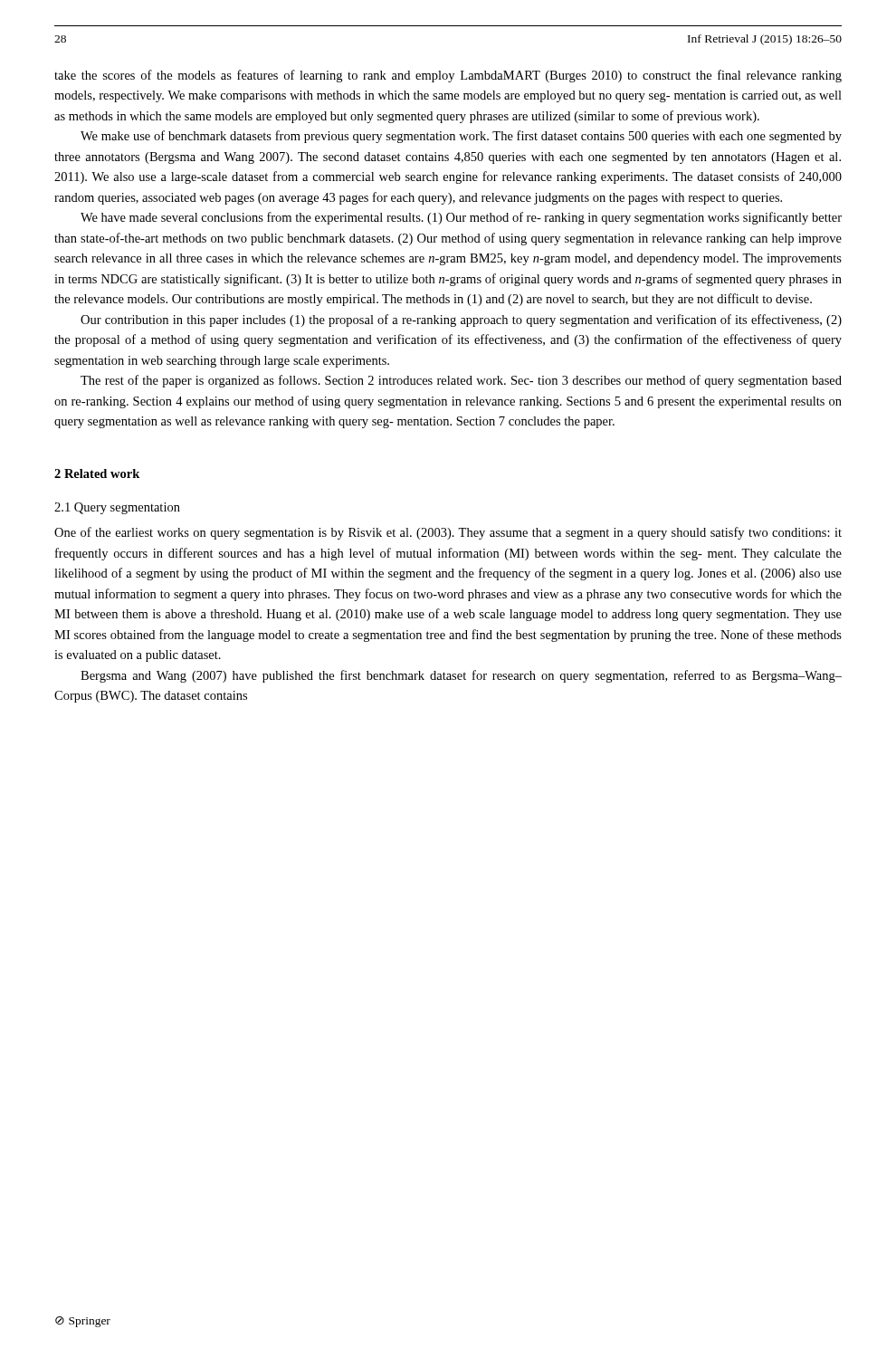Navigate to the passage starting "We make use"

(448, 167)
